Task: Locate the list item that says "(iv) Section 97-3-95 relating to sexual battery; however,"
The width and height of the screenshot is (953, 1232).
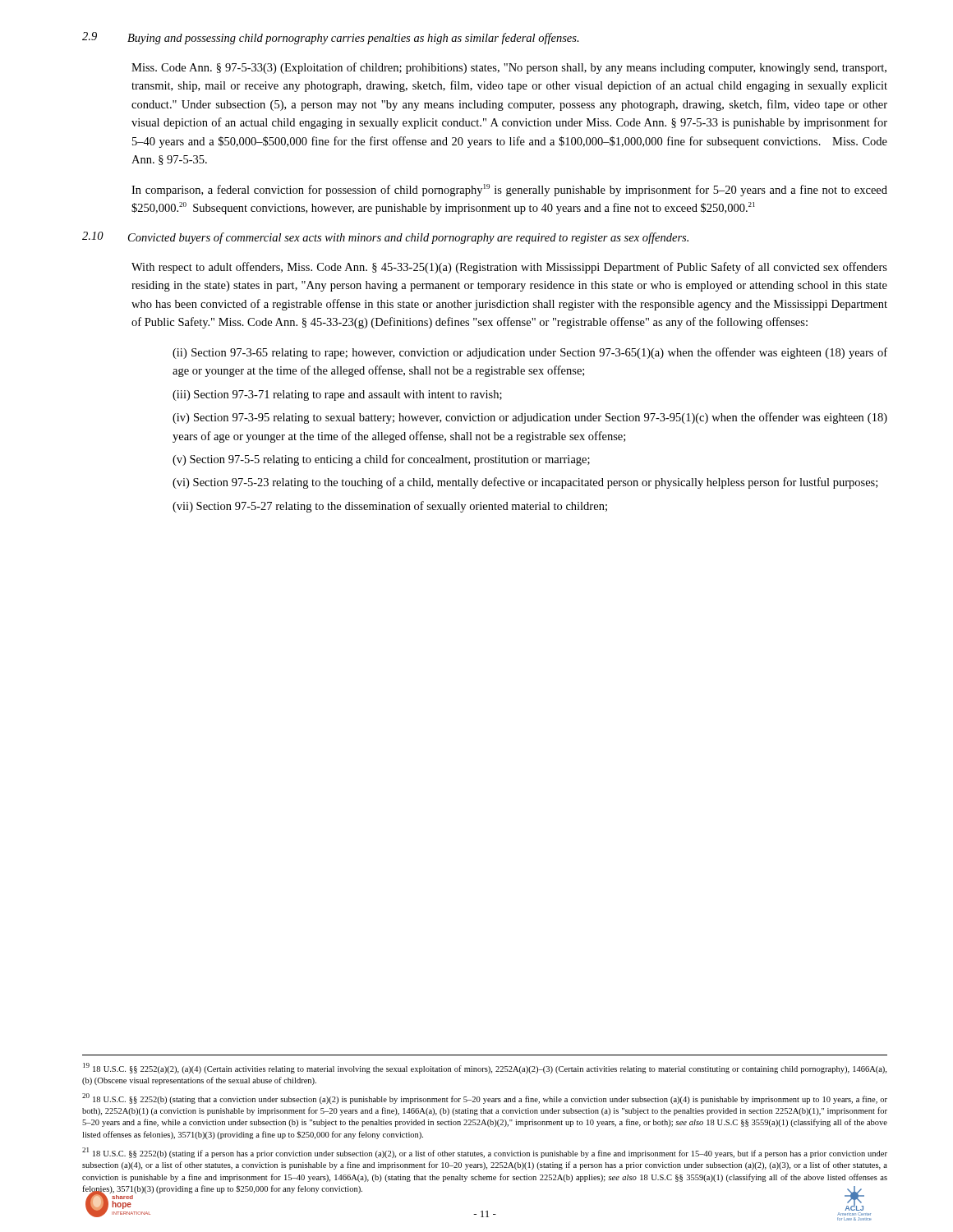Action: (x=530, y=427)
